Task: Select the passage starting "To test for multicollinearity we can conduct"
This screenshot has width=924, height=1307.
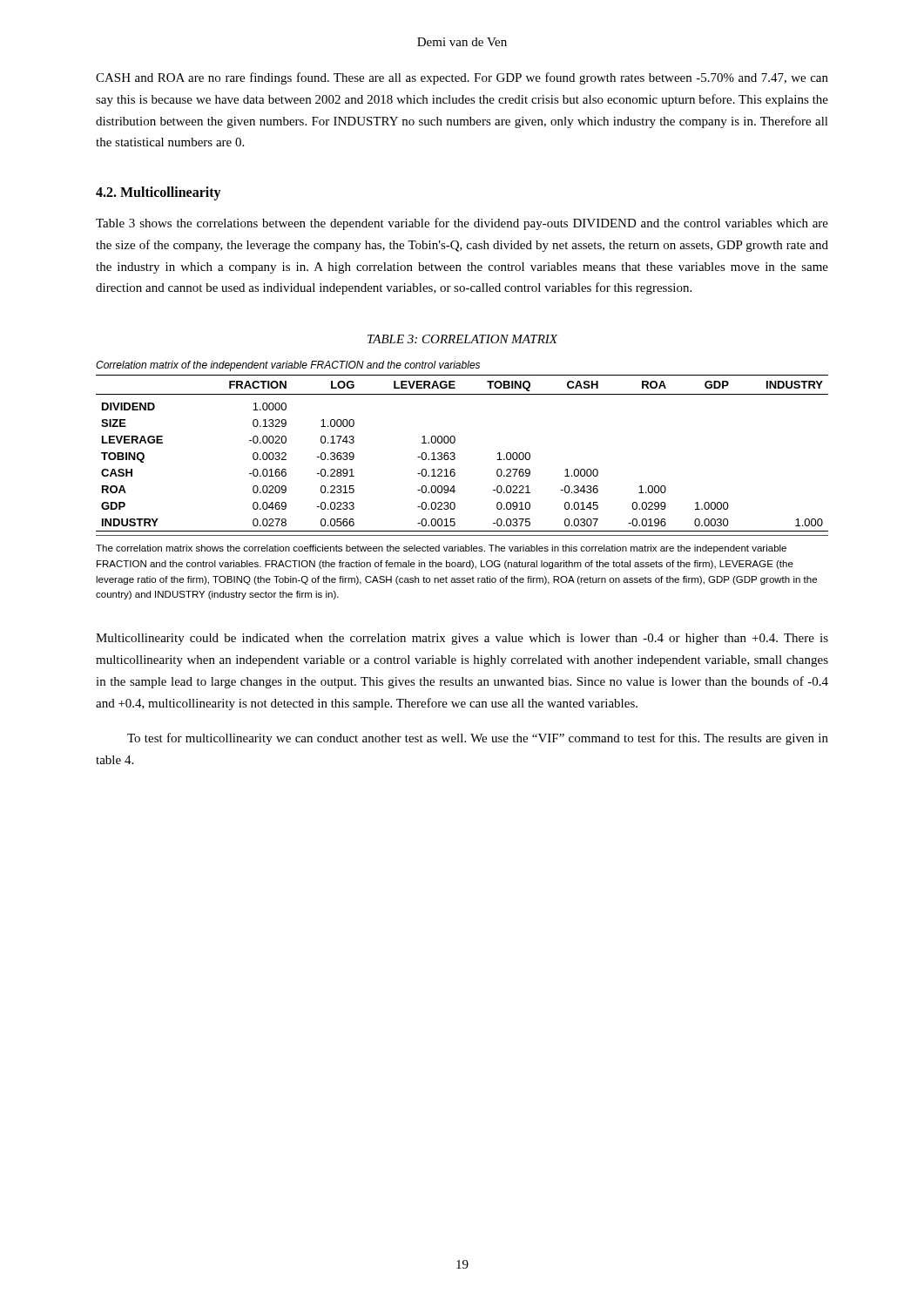Action: tap(462, 749)
